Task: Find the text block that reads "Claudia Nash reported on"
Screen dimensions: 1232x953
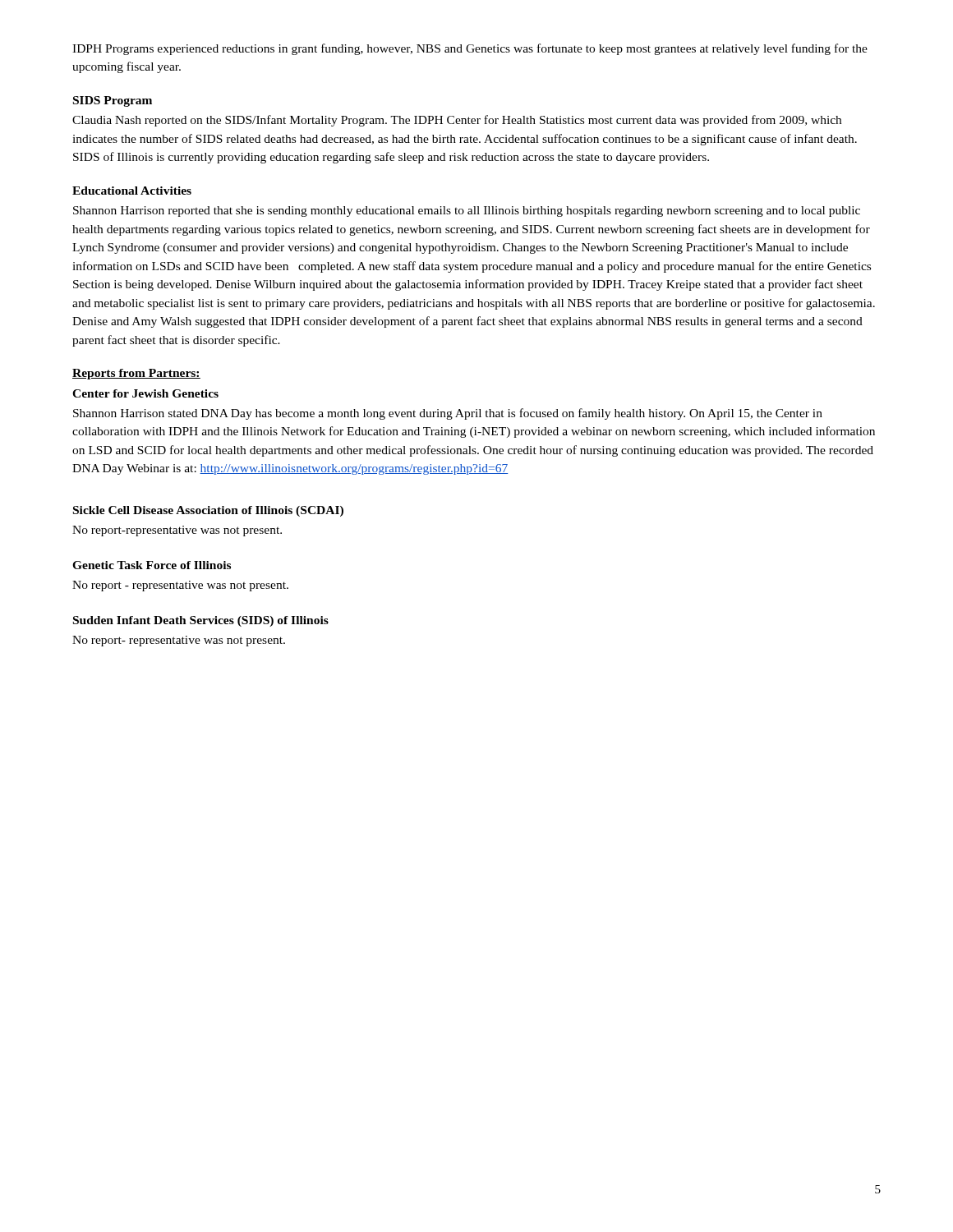Action: pos(476,139)
